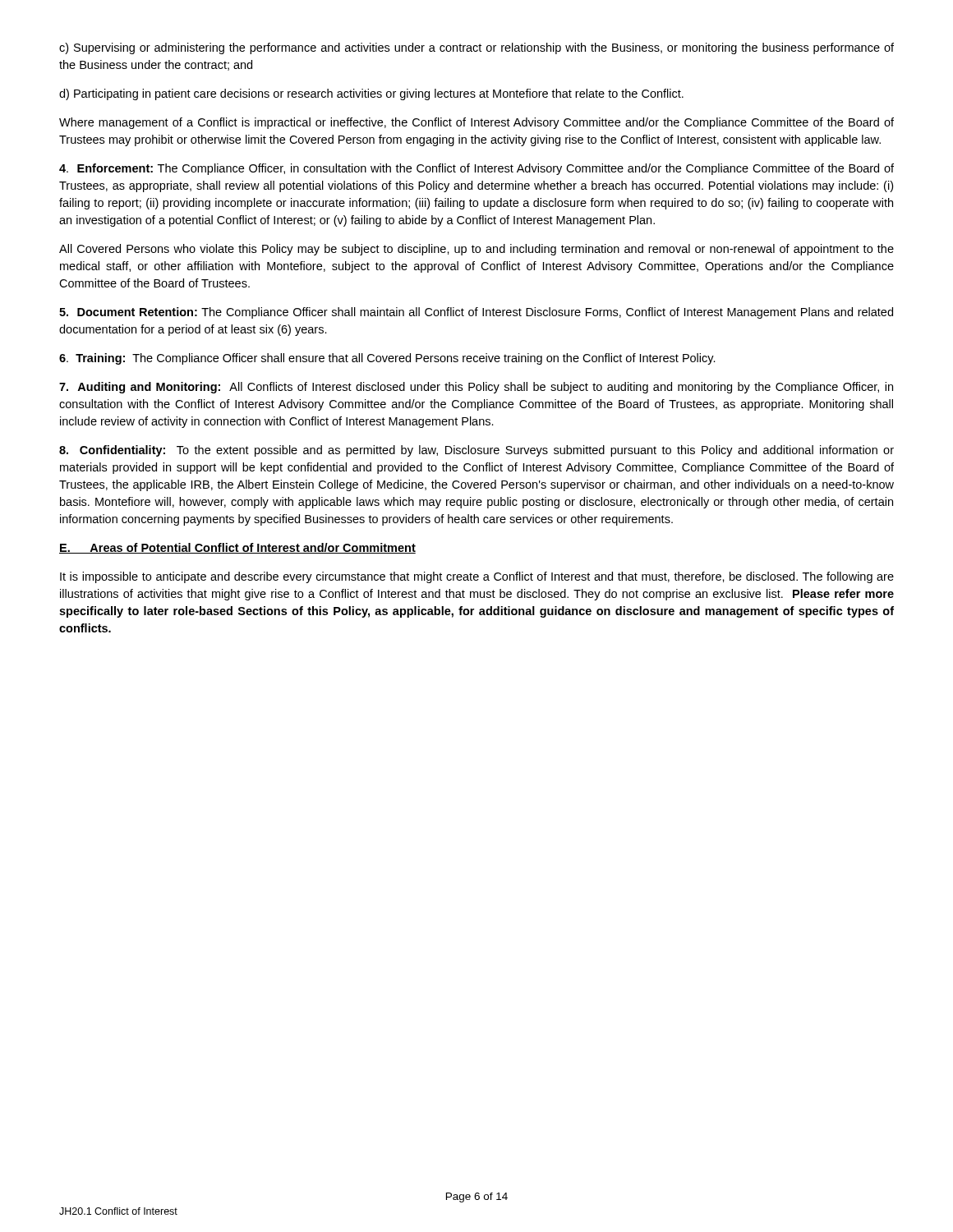
Task: Navigate to the block starting "E. Areas of"
Action: [x=237, y=548]
